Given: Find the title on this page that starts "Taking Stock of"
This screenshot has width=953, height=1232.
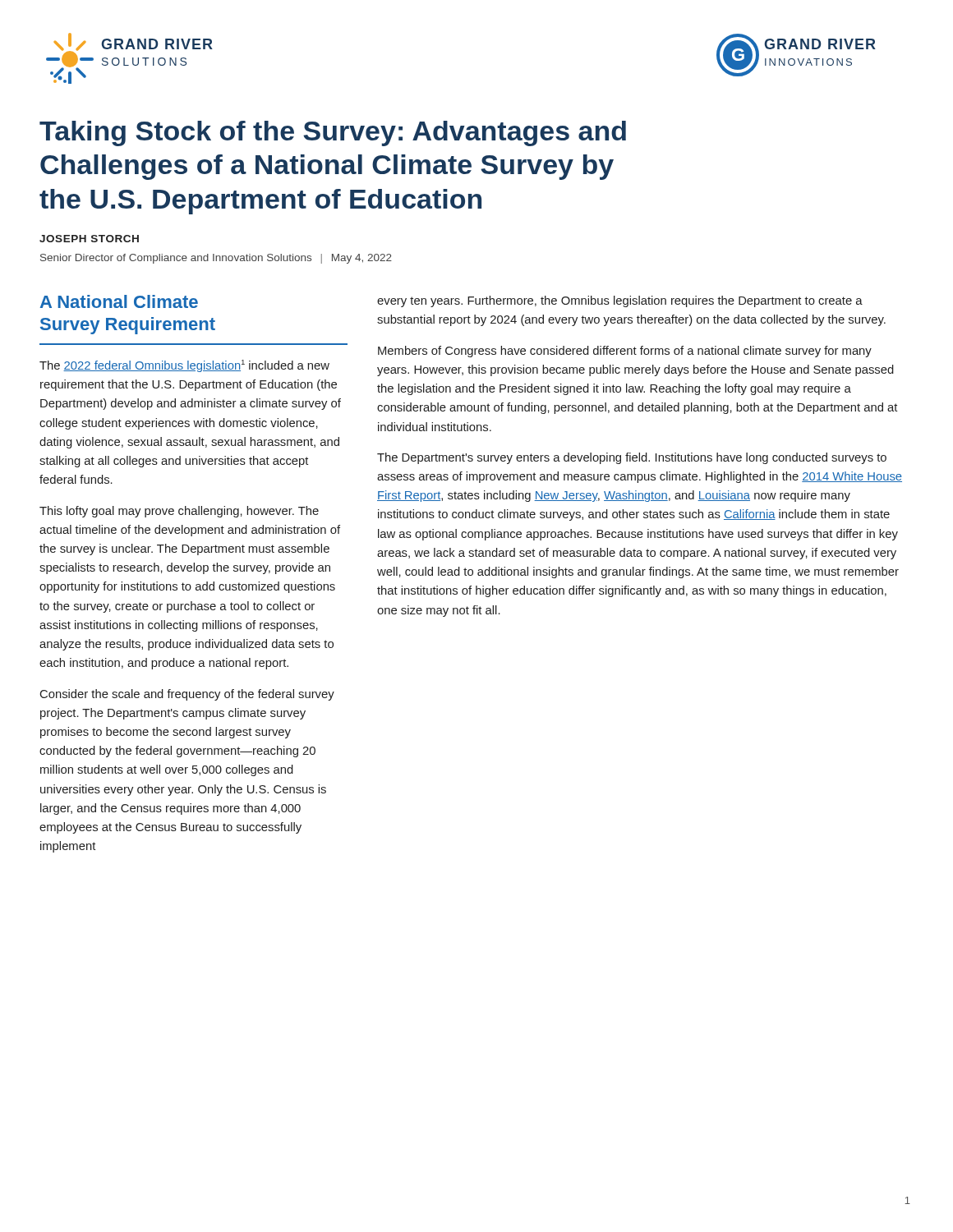Looking at the screenshot, I should [x=472, y=165].
